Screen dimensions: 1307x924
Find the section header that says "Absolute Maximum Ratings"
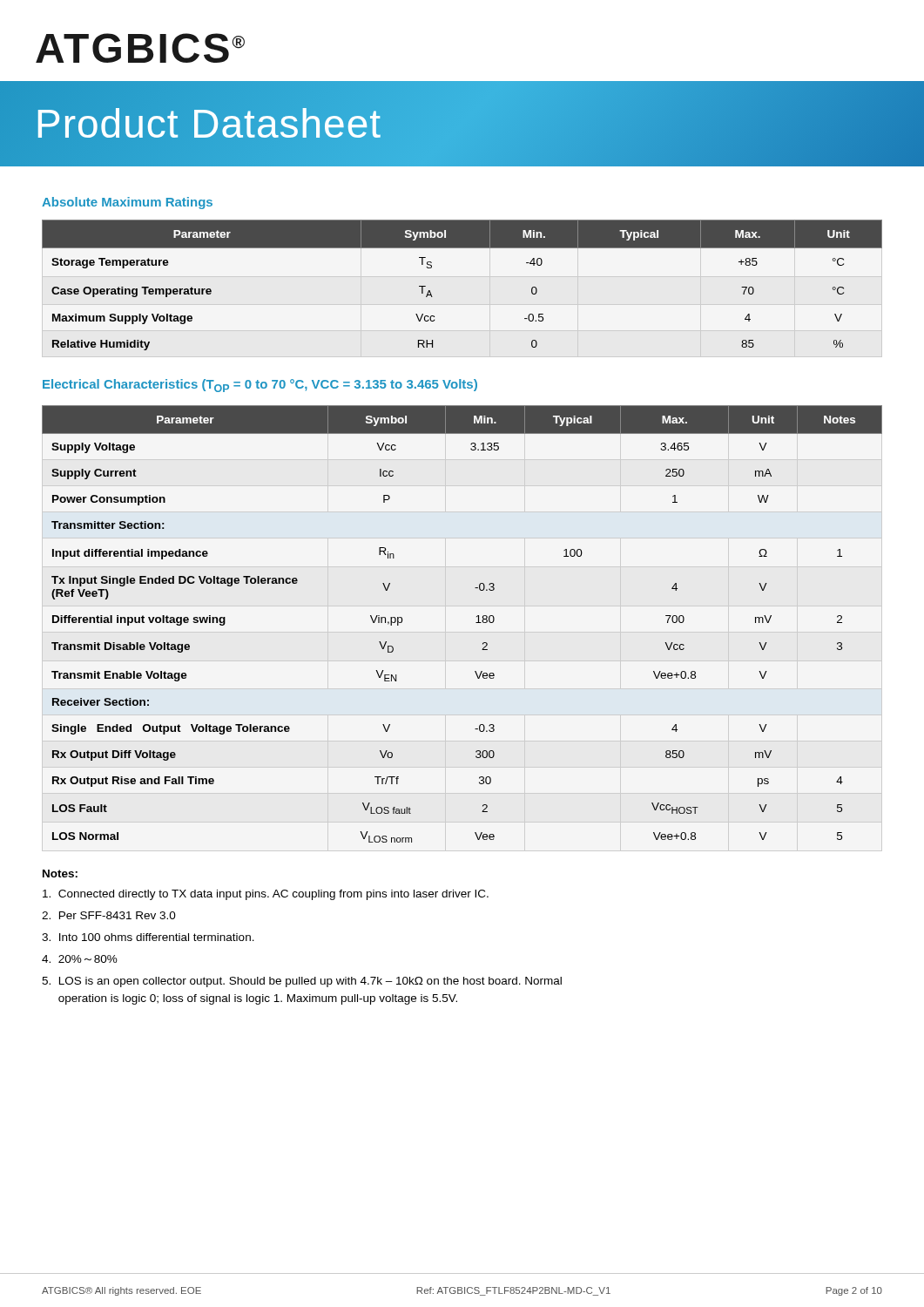pyautogui.click(x=127, y=202)
